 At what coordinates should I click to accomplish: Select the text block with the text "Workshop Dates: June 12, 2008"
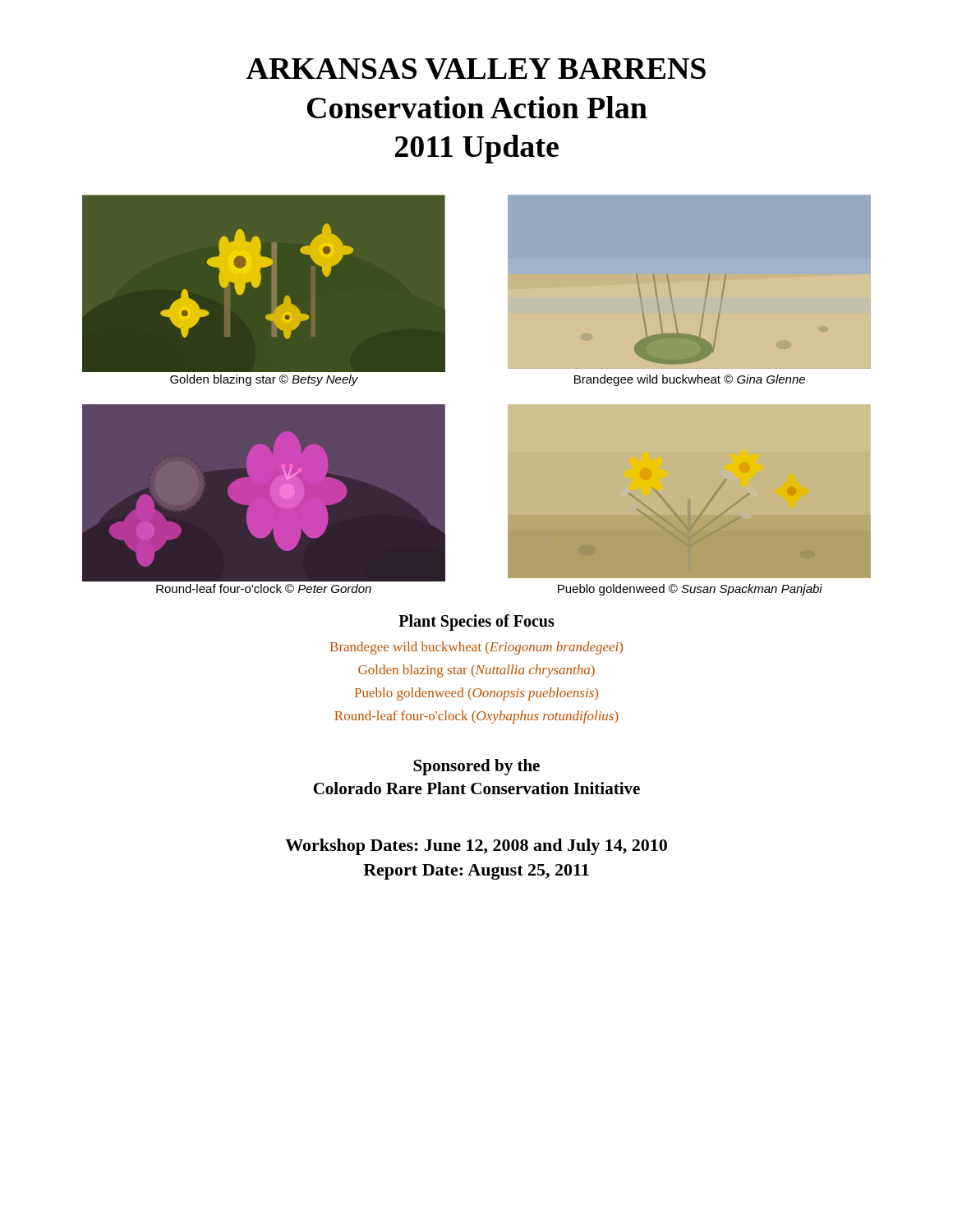coord(476,857)
